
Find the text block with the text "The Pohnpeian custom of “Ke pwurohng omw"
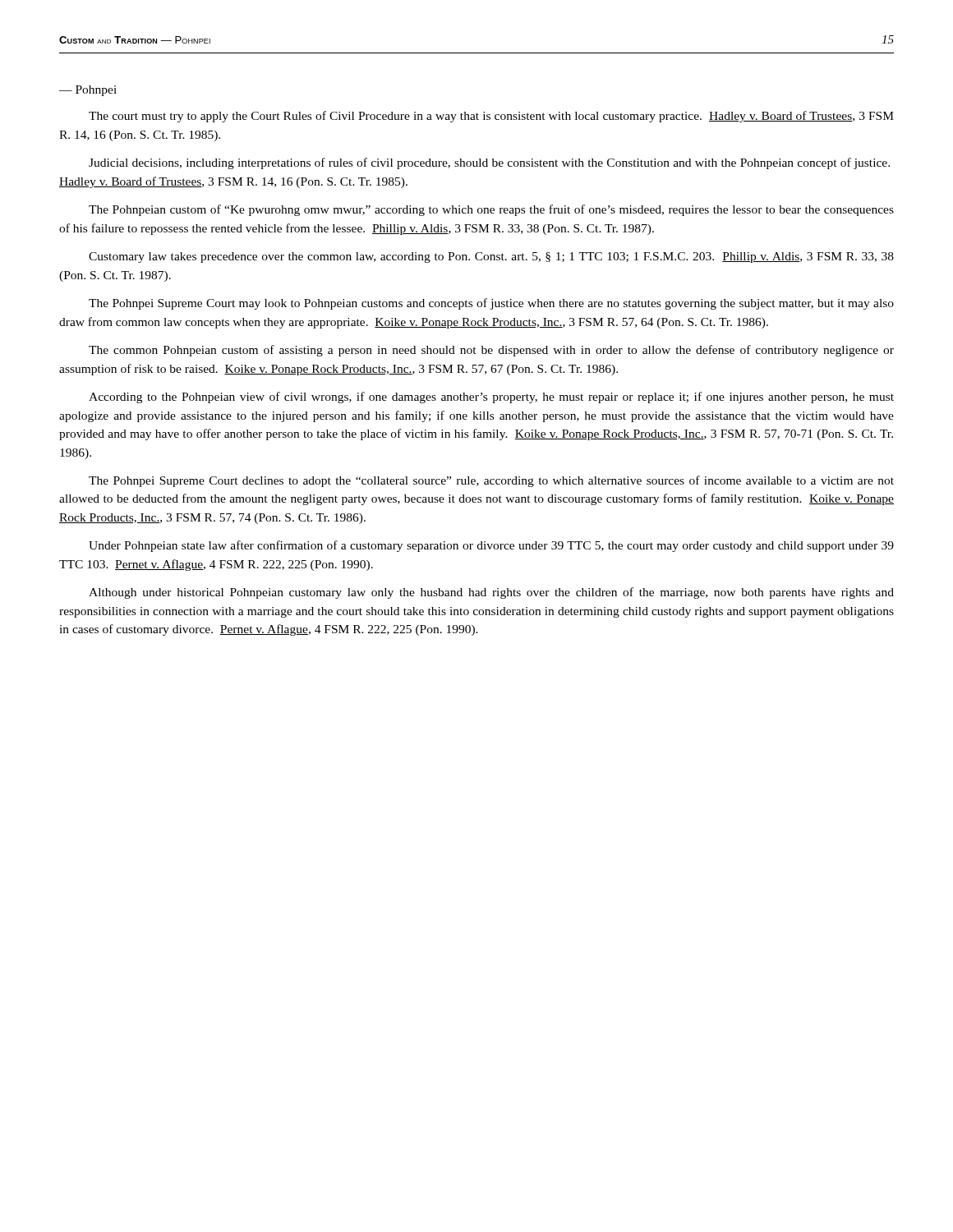pyautogui.click(x=476, y=218)
